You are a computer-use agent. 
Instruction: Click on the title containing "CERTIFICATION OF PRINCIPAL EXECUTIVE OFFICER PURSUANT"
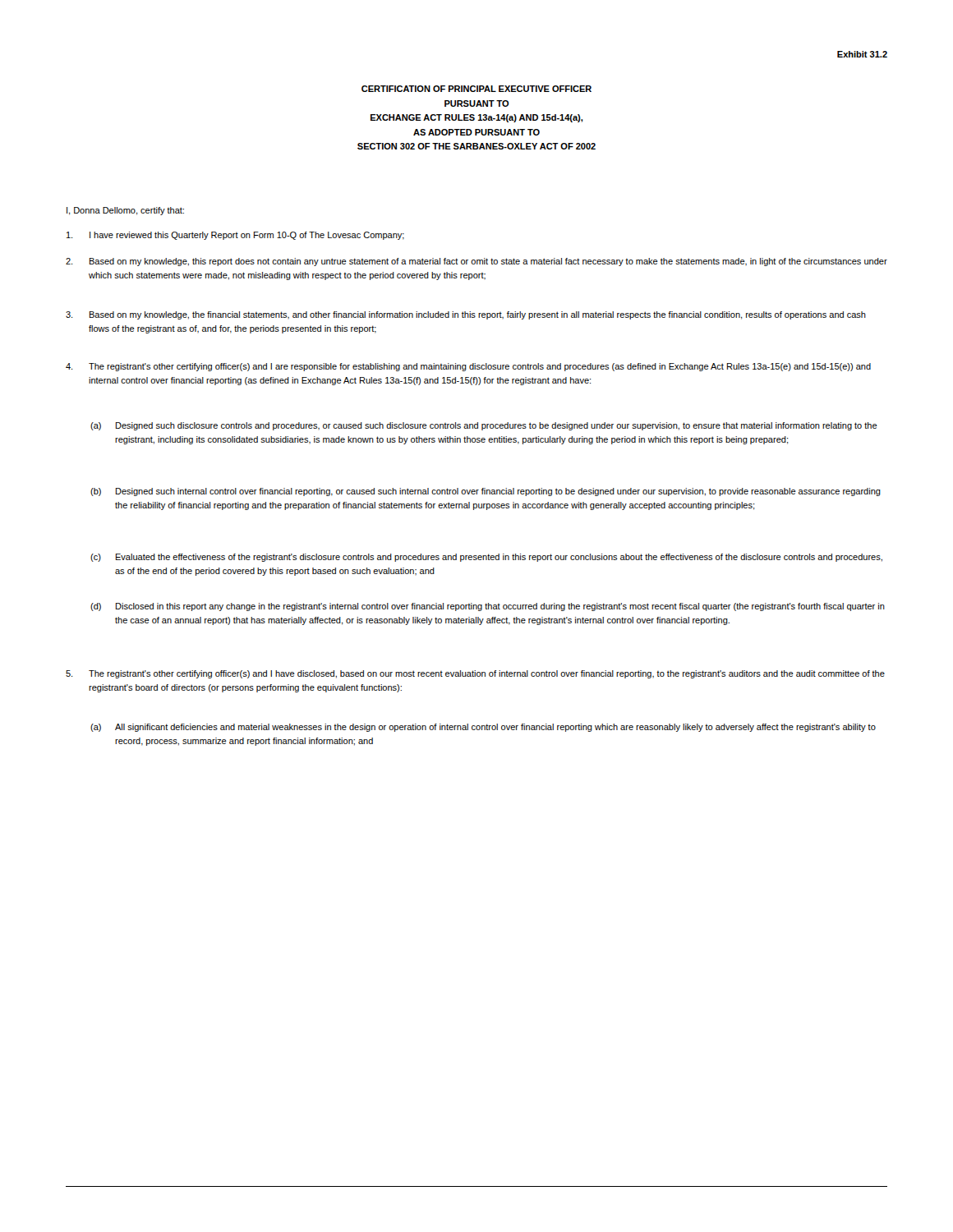[x=476, y=118]
